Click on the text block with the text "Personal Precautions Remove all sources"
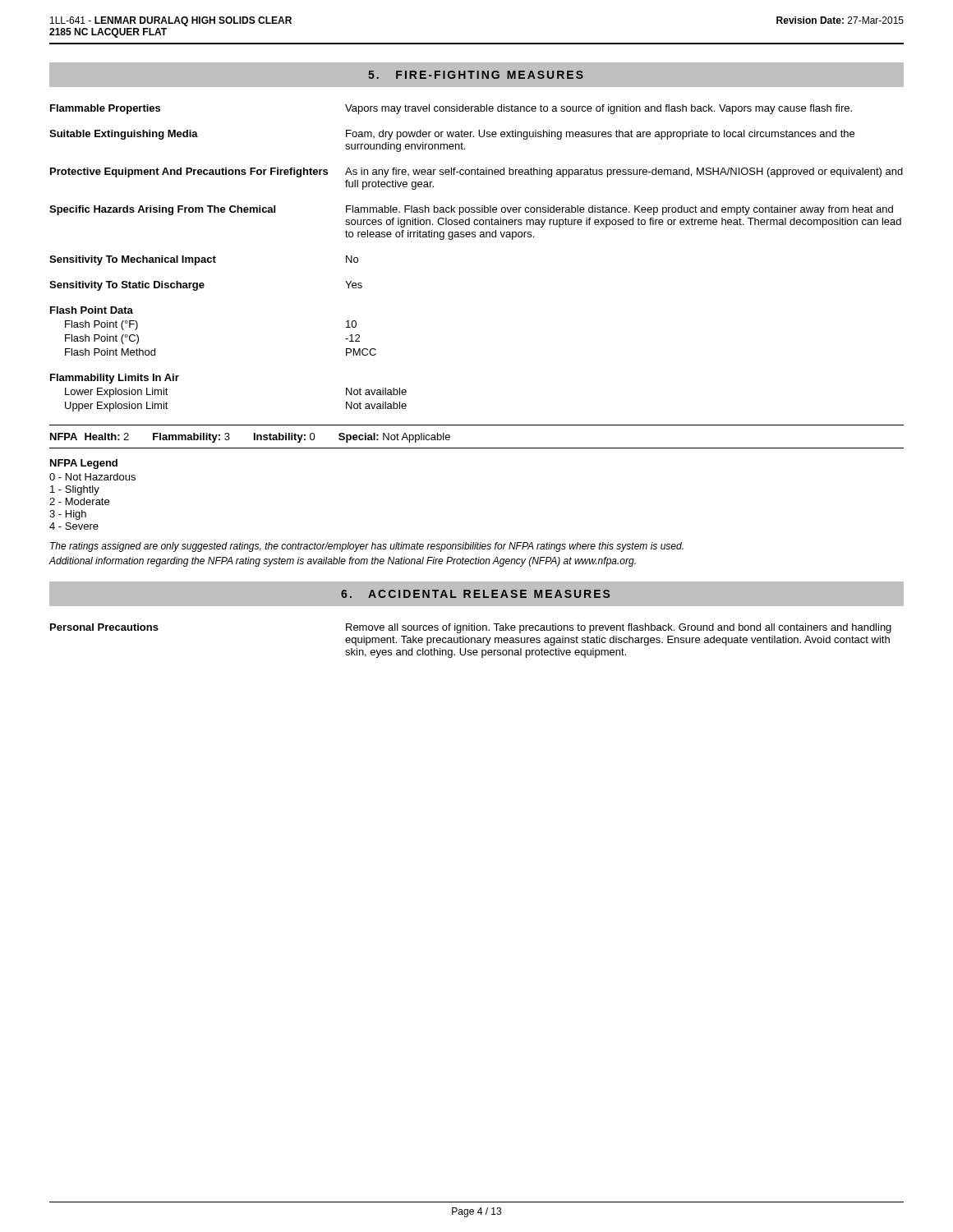Screen dimensions: 1232x953 click(476, 639)
